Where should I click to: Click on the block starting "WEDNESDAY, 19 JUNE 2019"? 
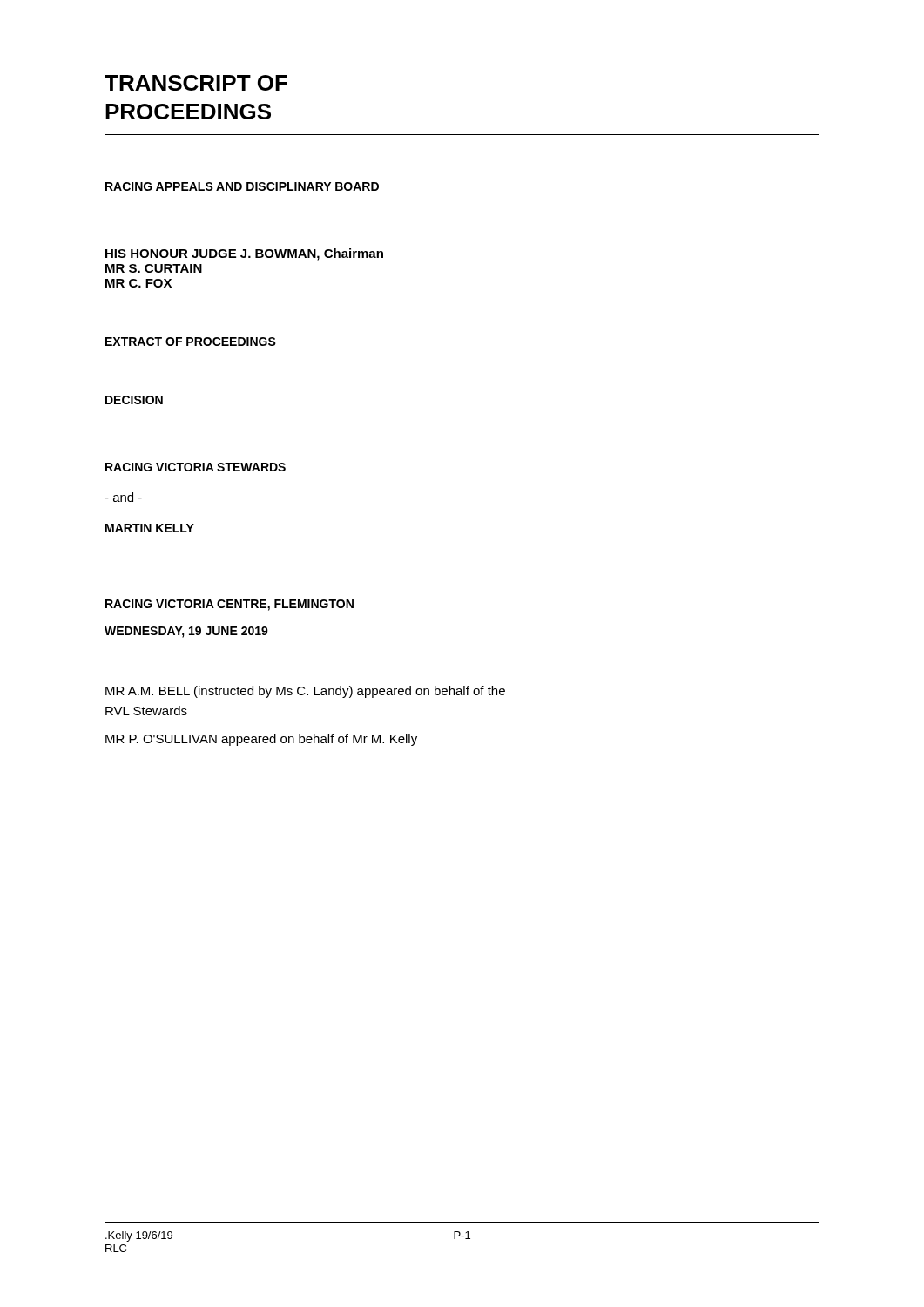[x=186, y=631]
